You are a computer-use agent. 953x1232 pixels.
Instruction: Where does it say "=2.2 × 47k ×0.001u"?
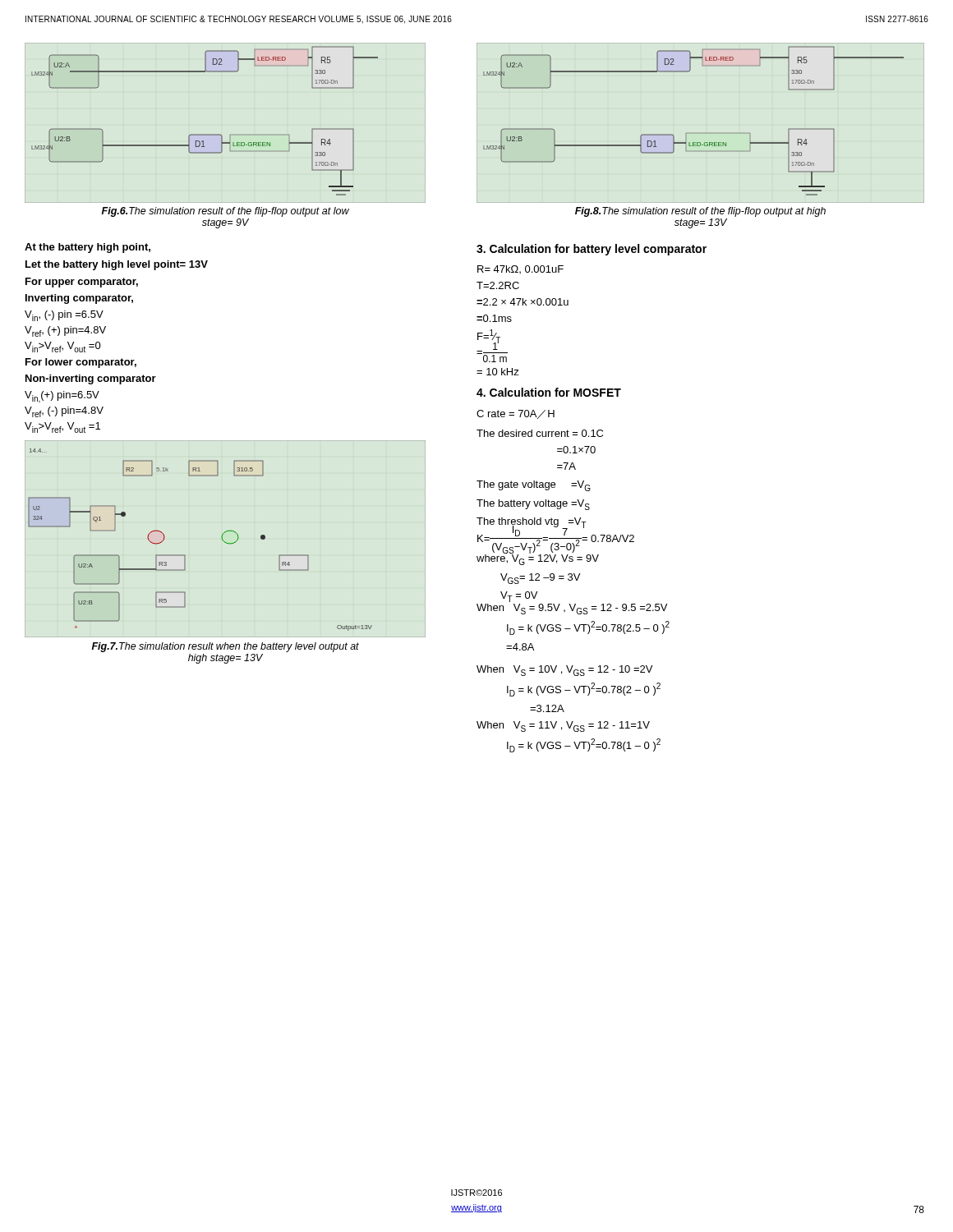pos(523,302)
